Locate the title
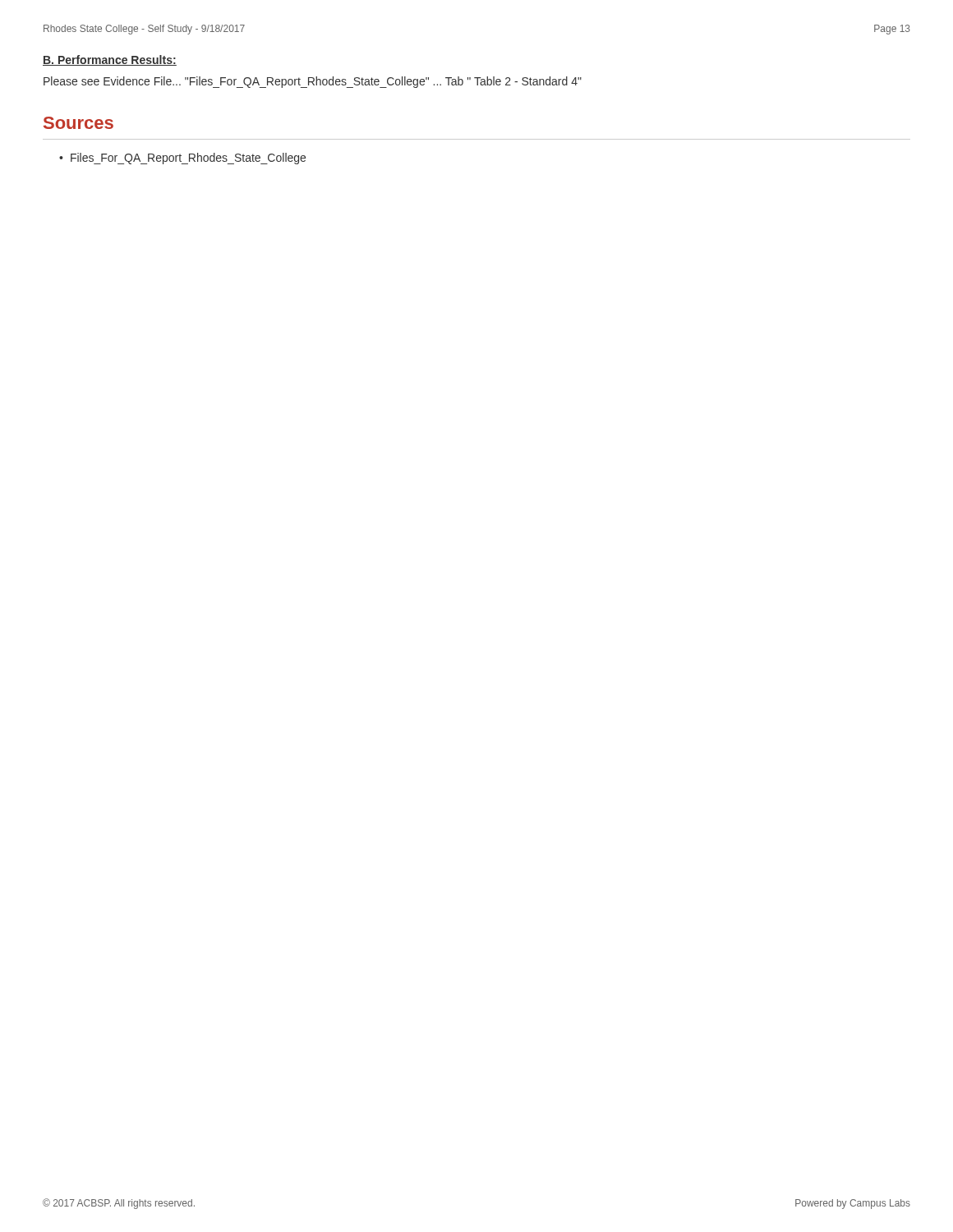 click(x=78, y=123)
